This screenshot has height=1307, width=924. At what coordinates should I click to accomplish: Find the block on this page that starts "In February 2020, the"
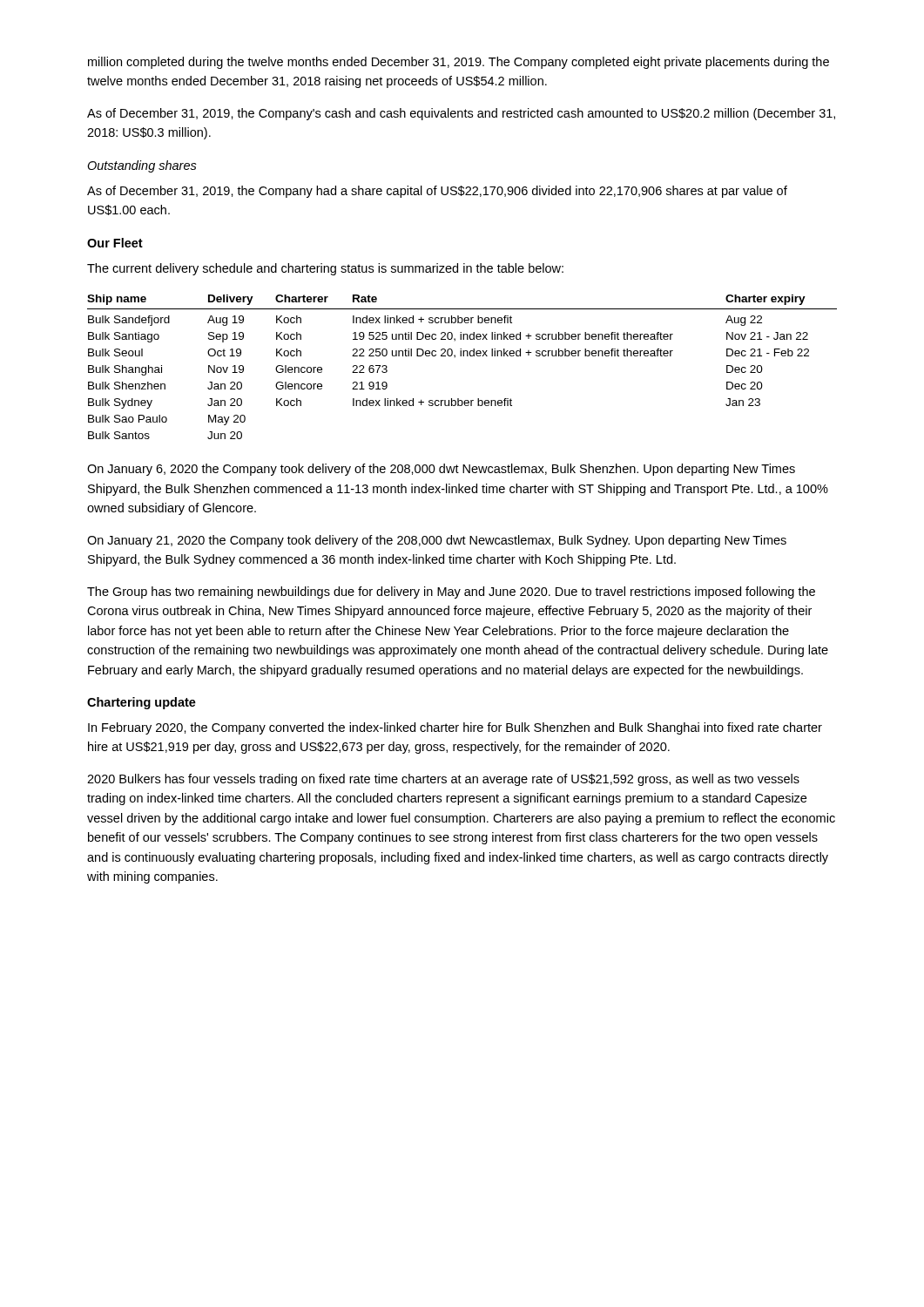click(455, 737)
